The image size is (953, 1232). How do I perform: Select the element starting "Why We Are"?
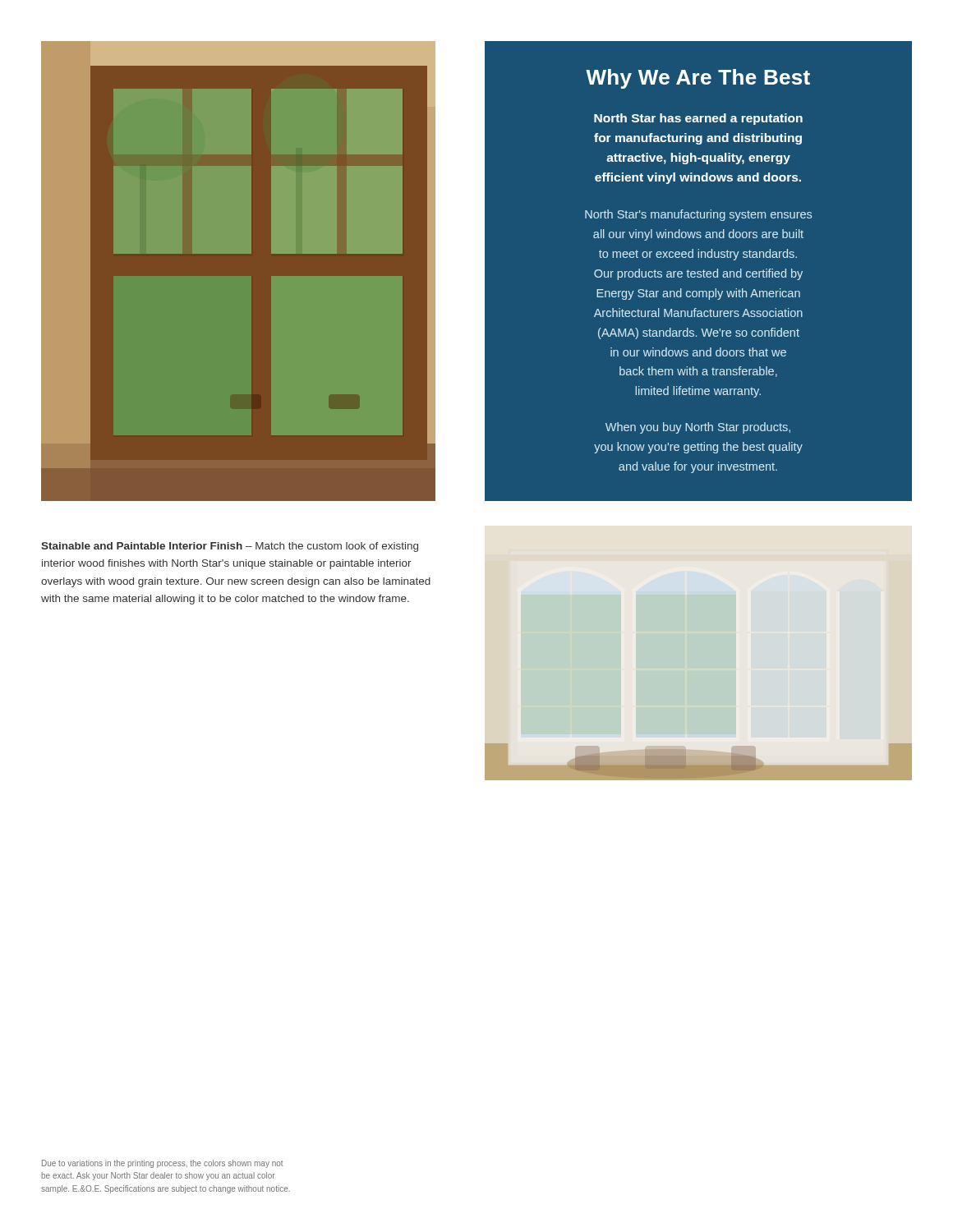click(x=698, y=271)
